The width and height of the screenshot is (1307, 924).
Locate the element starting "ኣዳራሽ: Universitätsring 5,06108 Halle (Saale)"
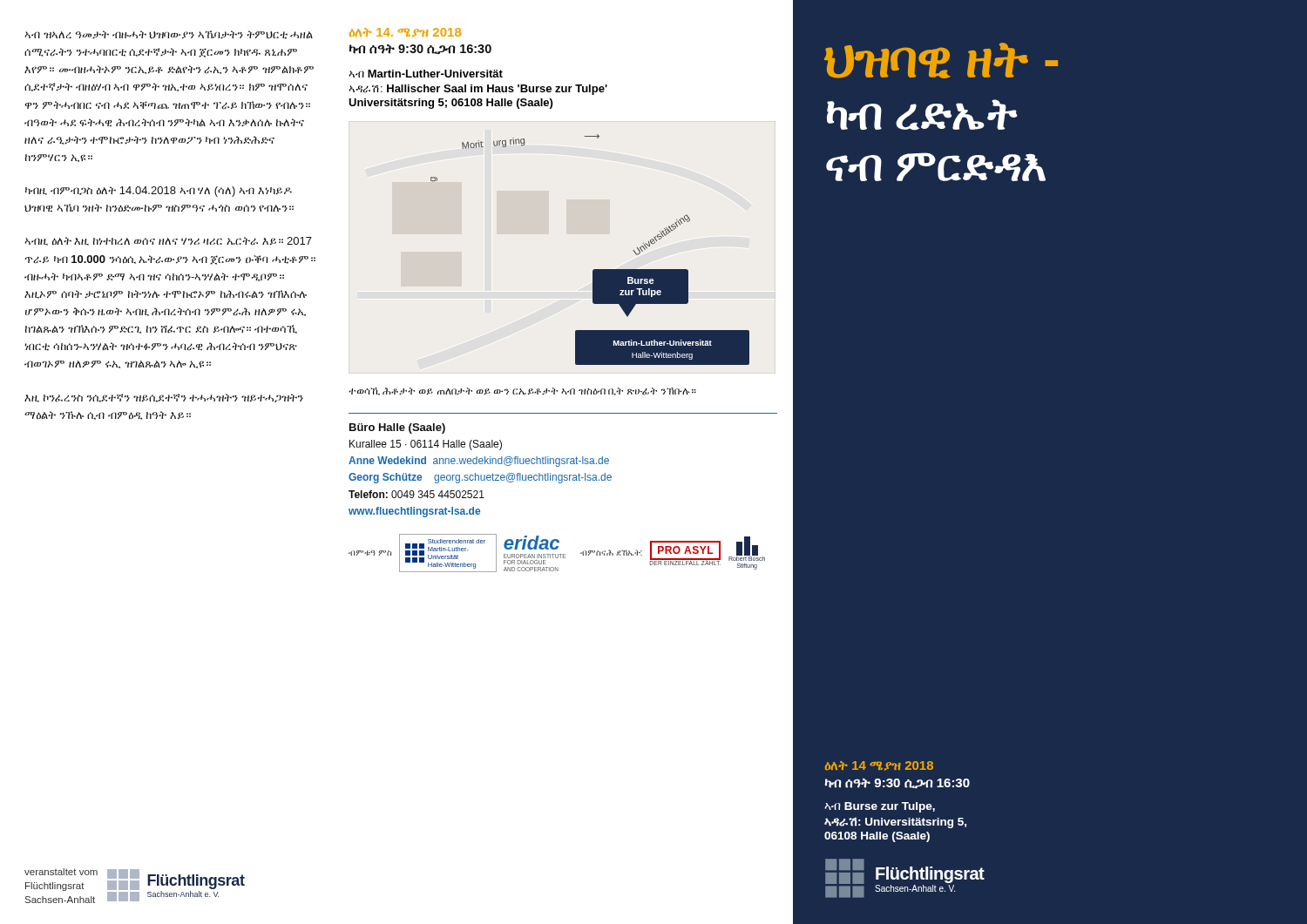point(896,829)
